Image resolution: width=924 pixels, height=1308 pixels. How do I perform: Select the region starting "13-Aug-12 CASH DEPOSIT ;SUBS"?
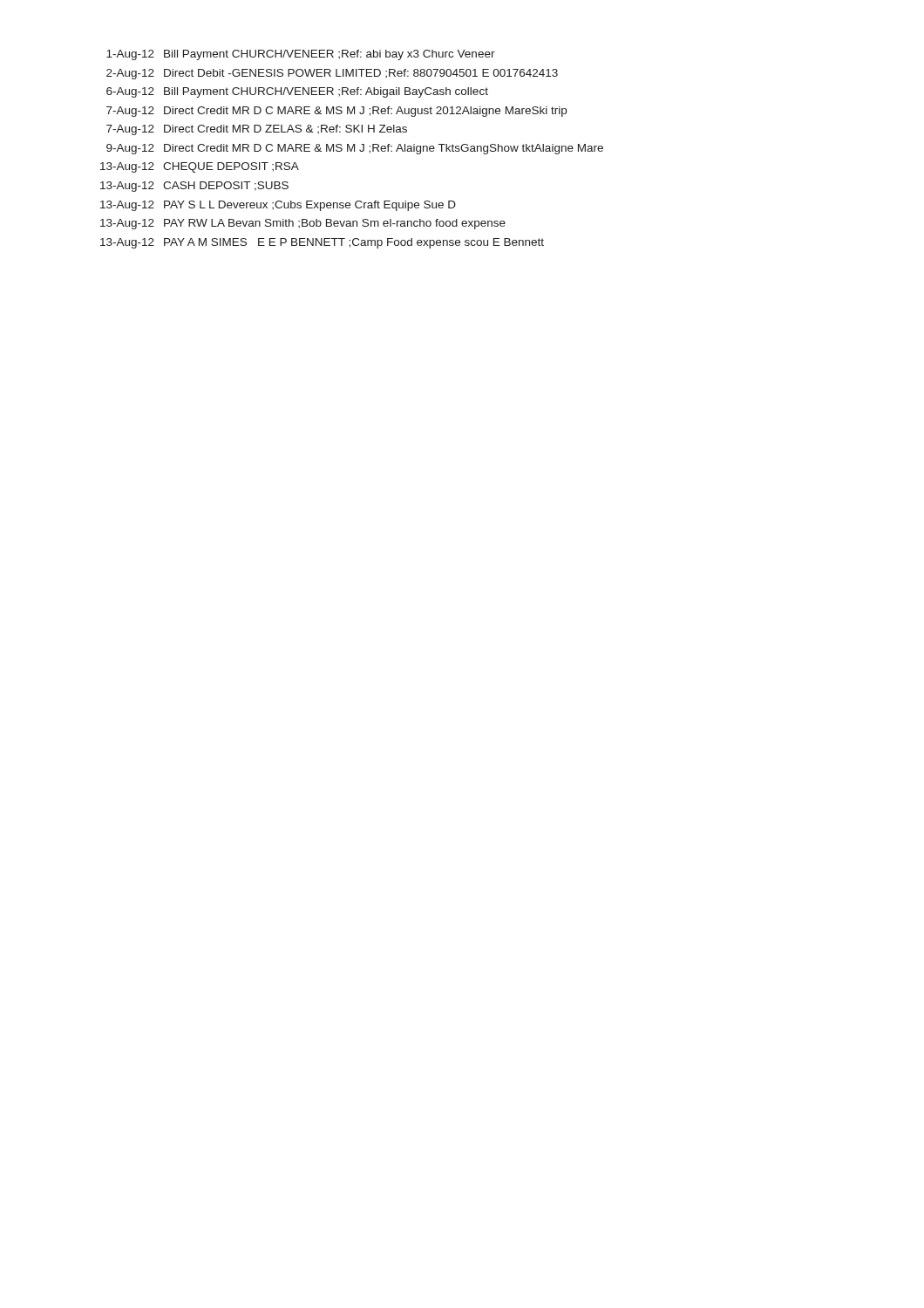tap(194, 187)
